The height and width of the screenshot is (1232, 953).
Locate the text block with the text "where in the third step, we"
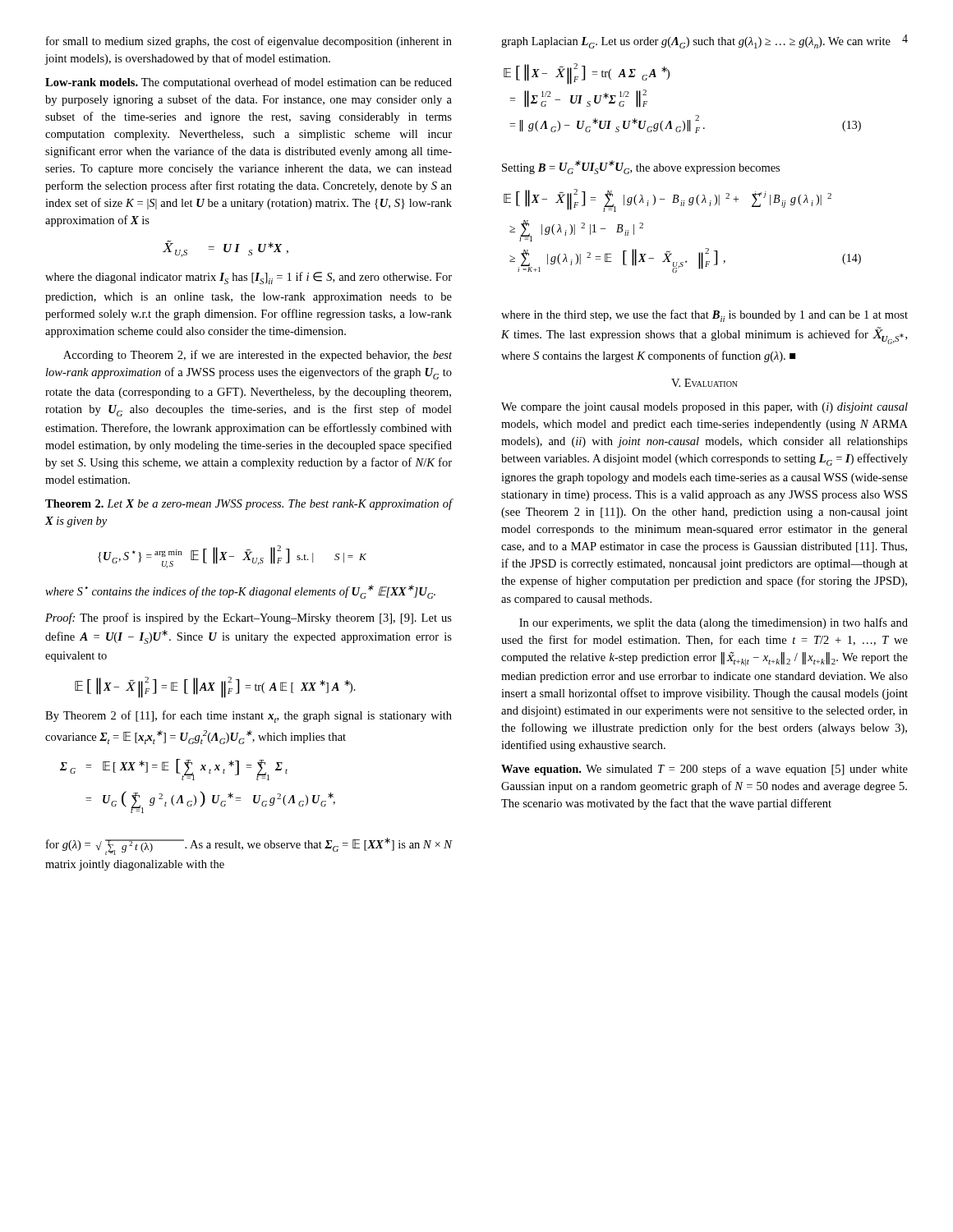705,335
